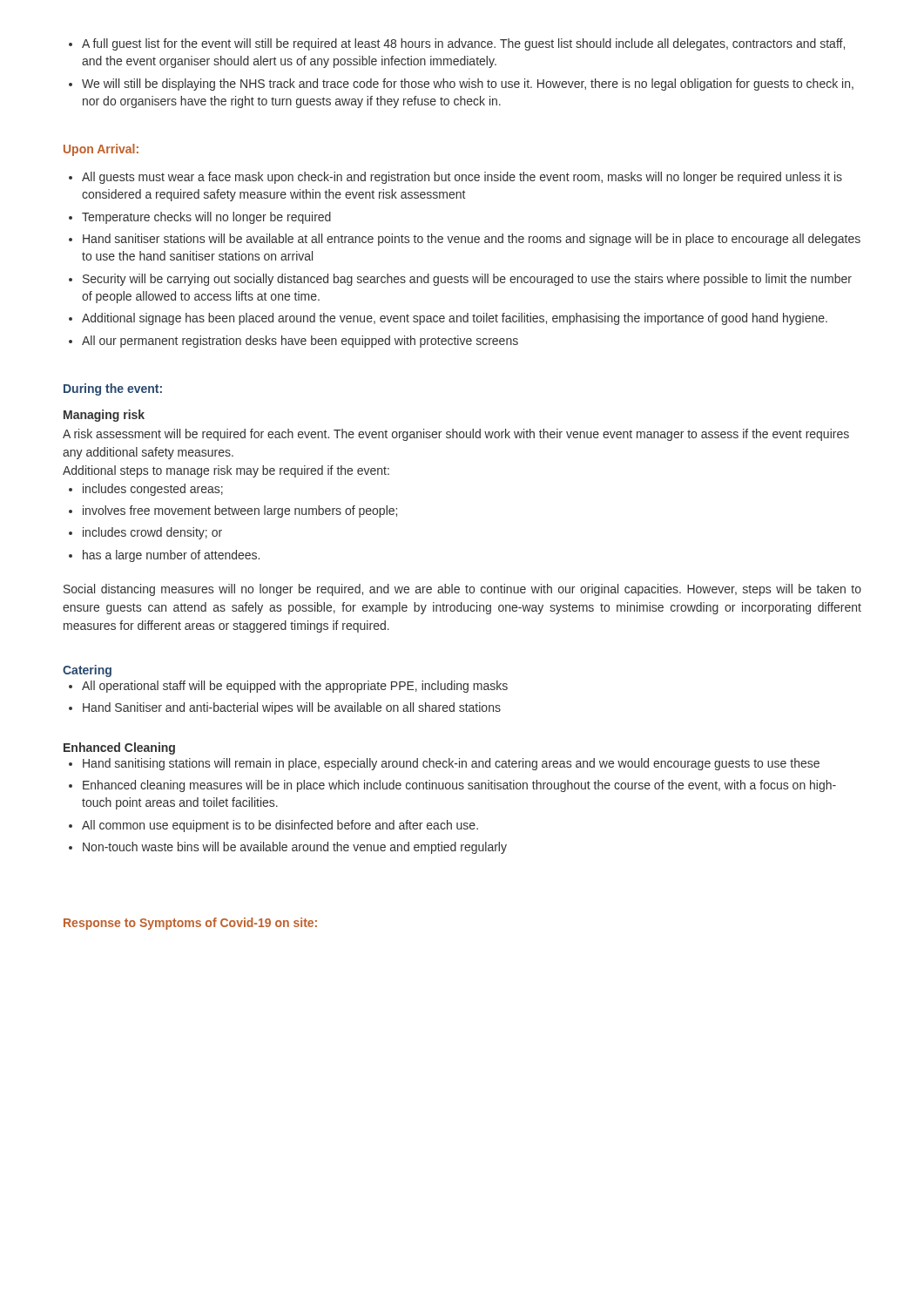This screenshot has height=1307, width=924.
Task: Find "Enhanced Cleaning" on this page
Action: point(119,747)
